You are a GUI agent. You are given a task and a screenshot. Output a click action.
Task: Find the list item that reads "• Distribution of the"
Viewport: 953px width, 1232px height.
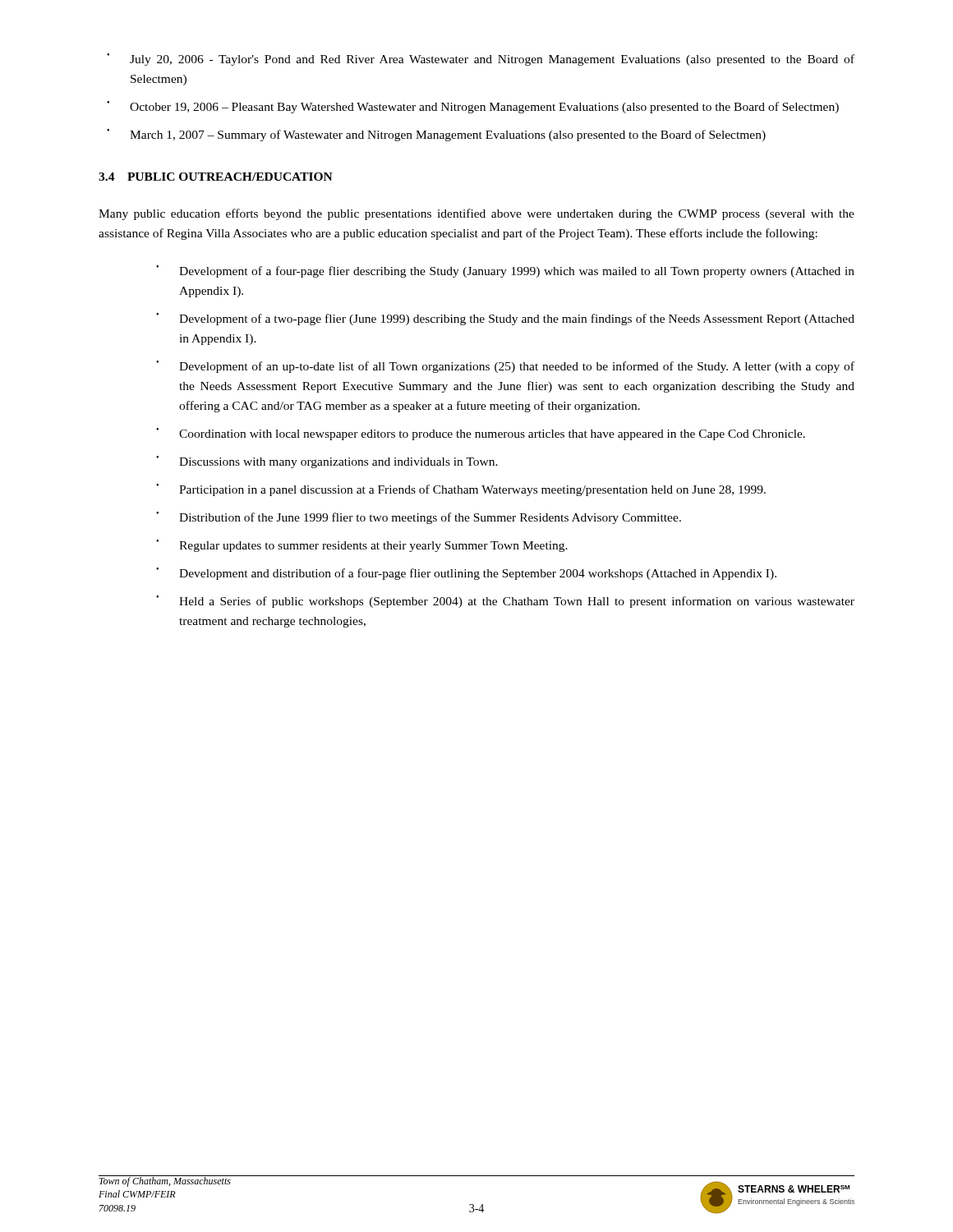pos(501,518)
